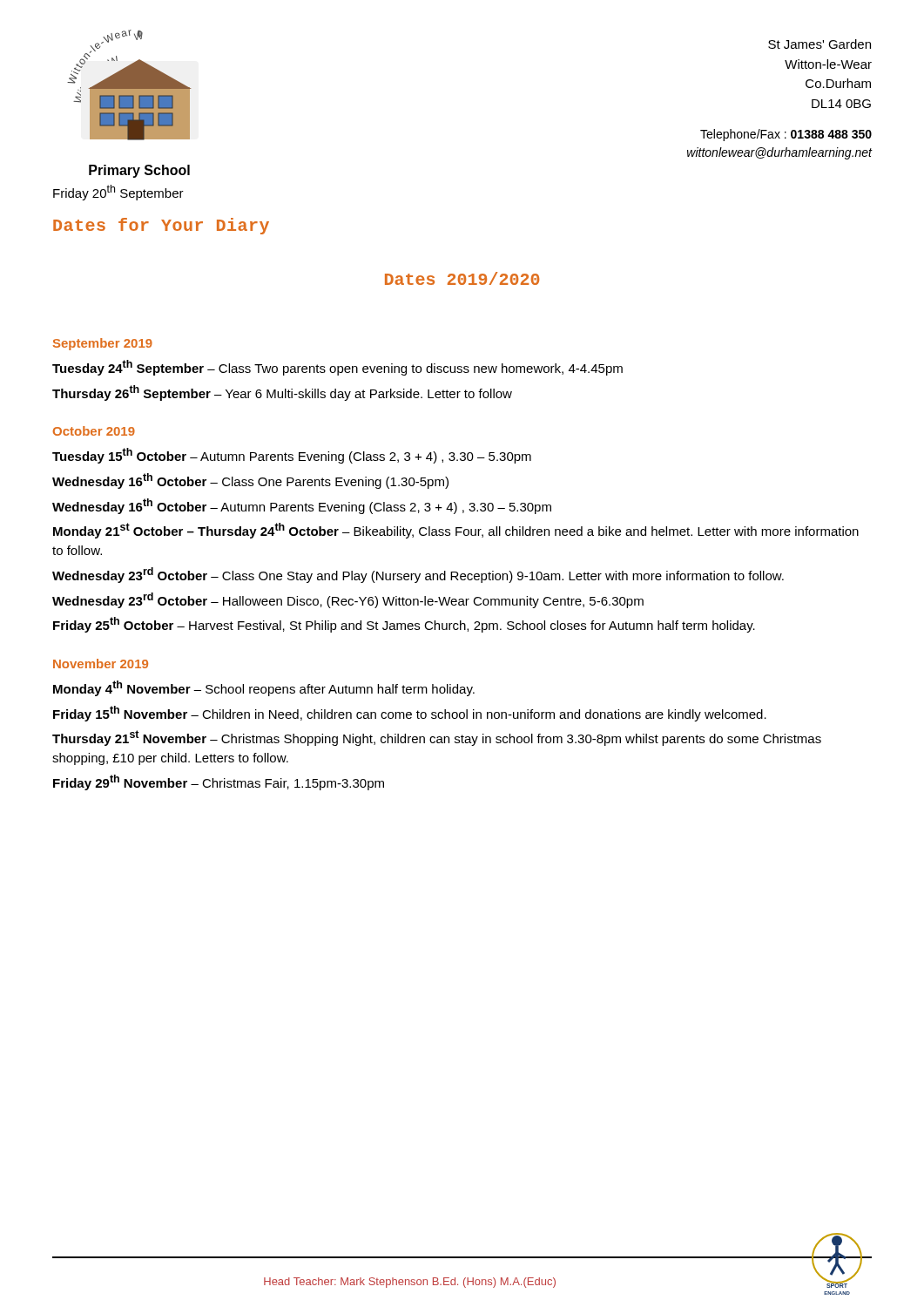Navigate to the text block starting "September 2019"
This screenshot has width=924, height=1307.
[102, 343]
